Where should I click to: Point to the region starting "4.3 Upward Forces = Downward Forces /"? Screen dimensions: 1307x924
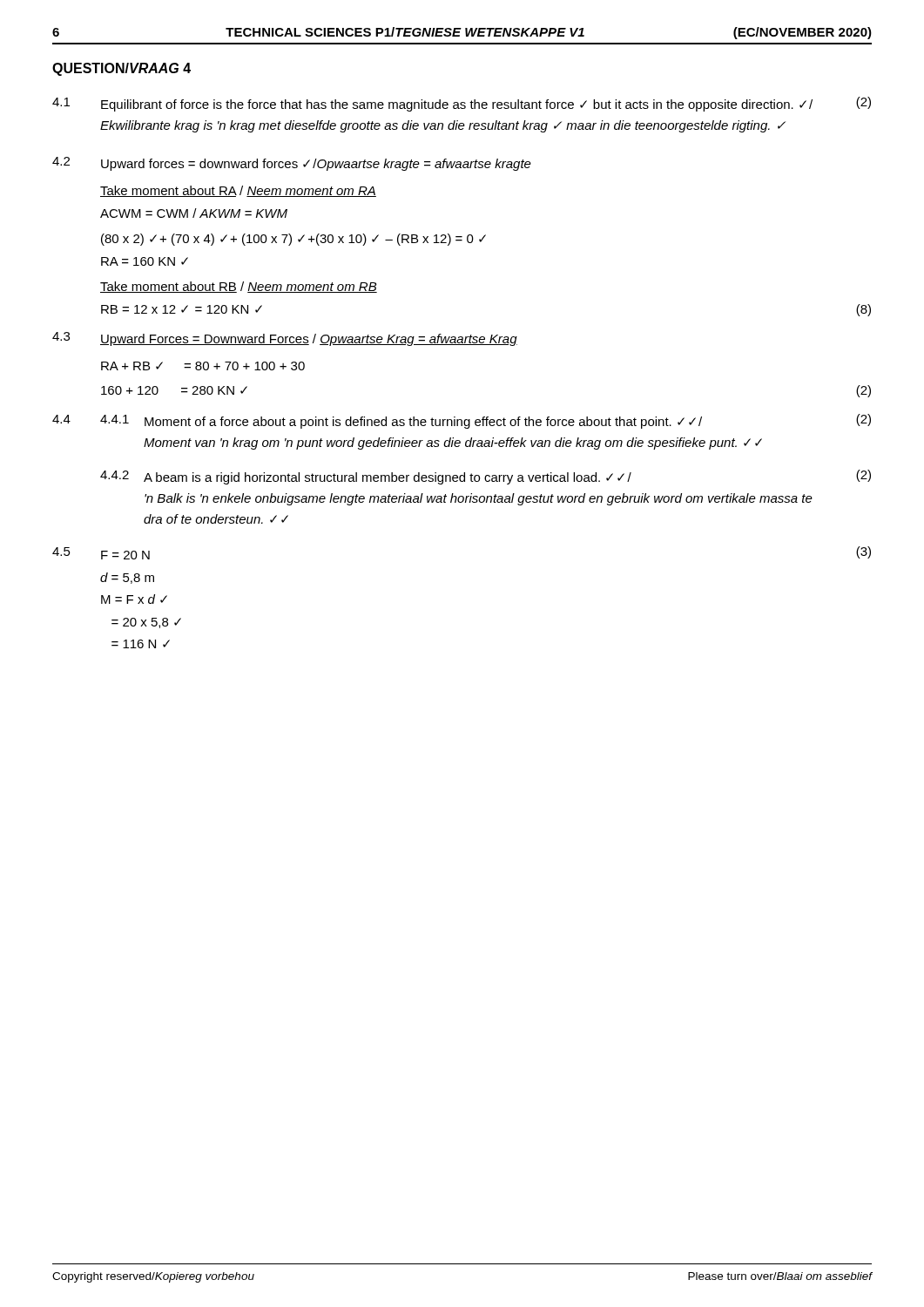coord(440,339)
